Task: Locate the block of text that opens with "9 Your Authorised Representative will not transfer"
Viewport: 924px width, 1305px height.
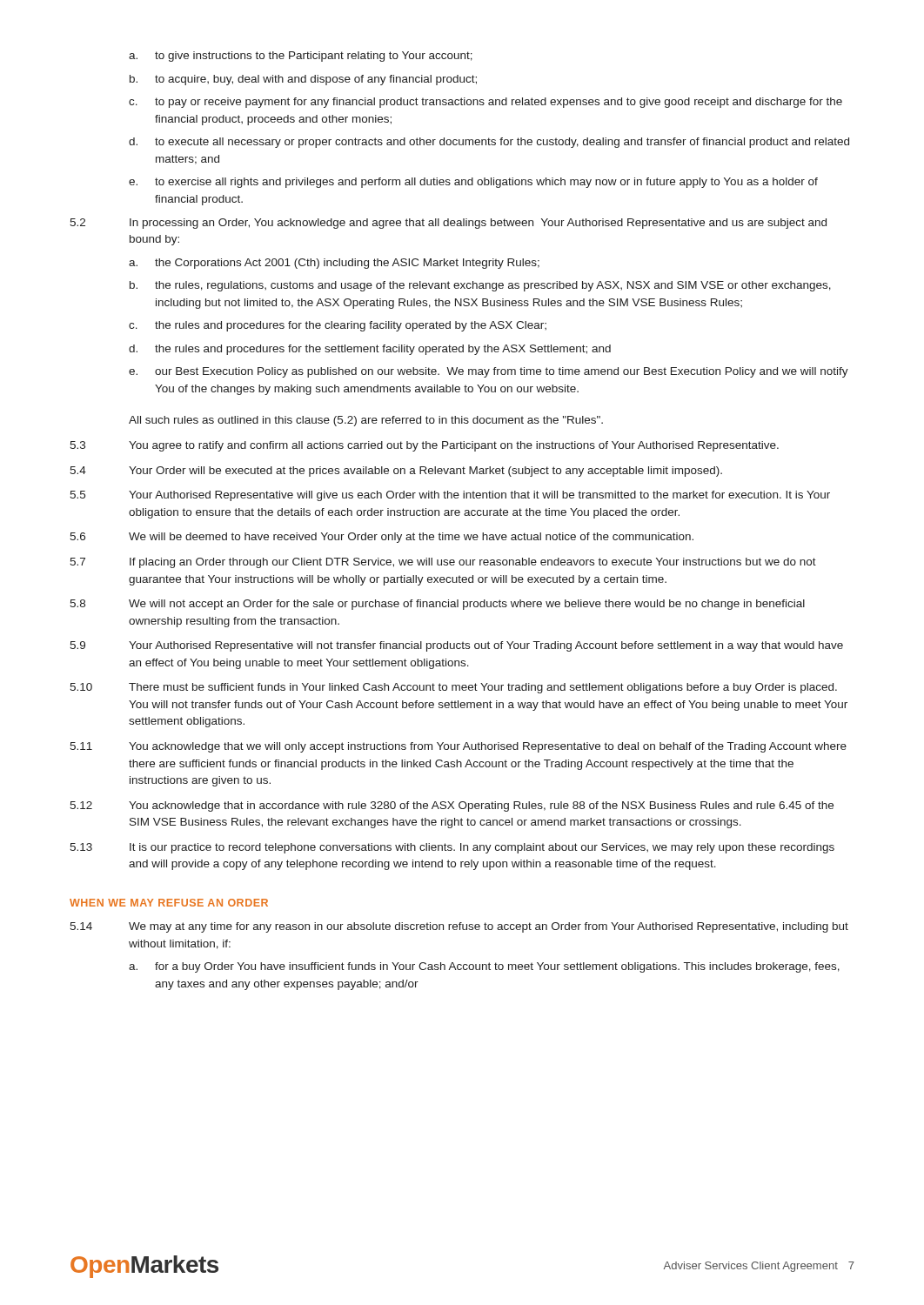Action: click(462, 654)
